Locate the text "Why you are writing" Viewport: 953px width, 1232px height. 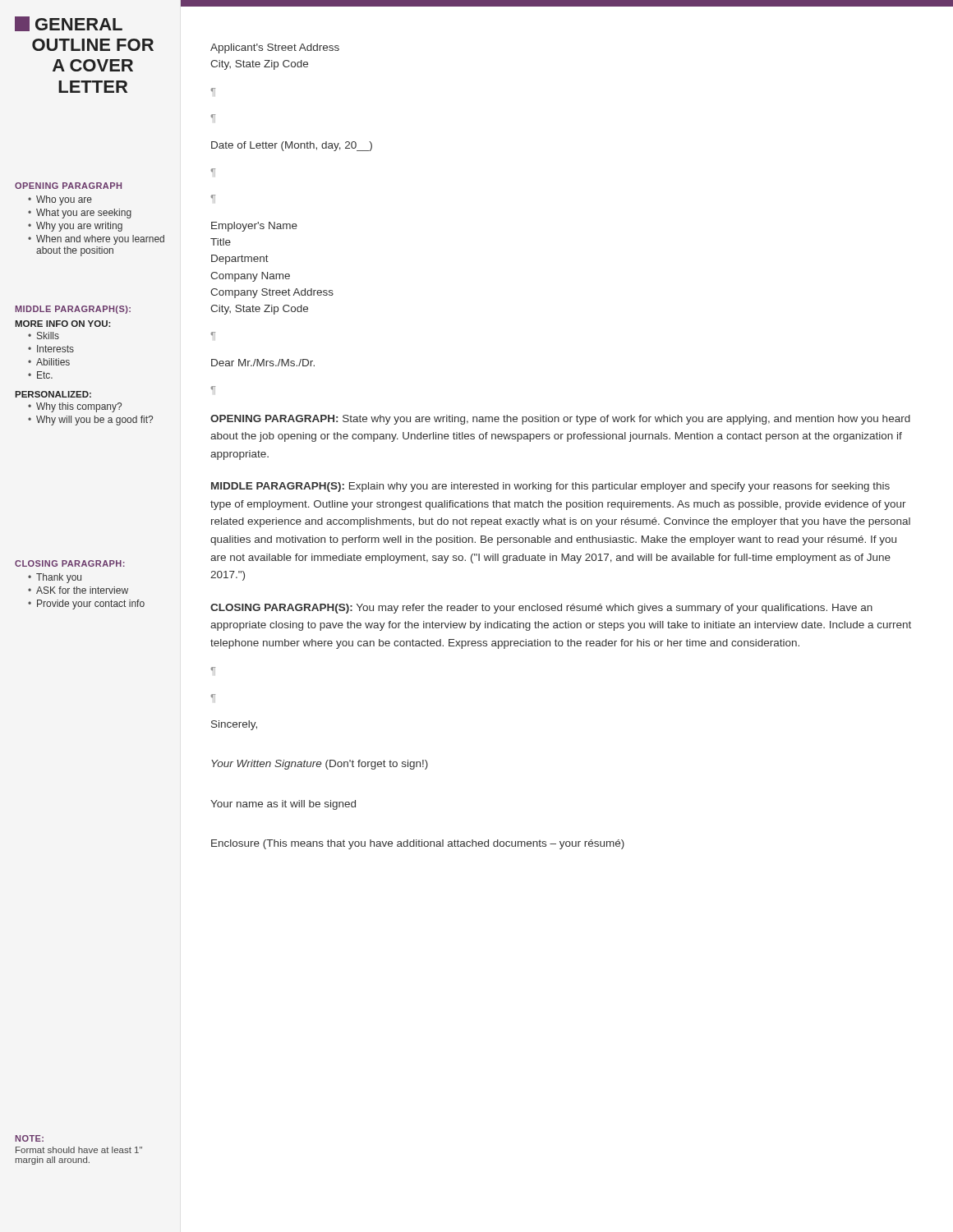pyautogui.click(x=93, y=226)
